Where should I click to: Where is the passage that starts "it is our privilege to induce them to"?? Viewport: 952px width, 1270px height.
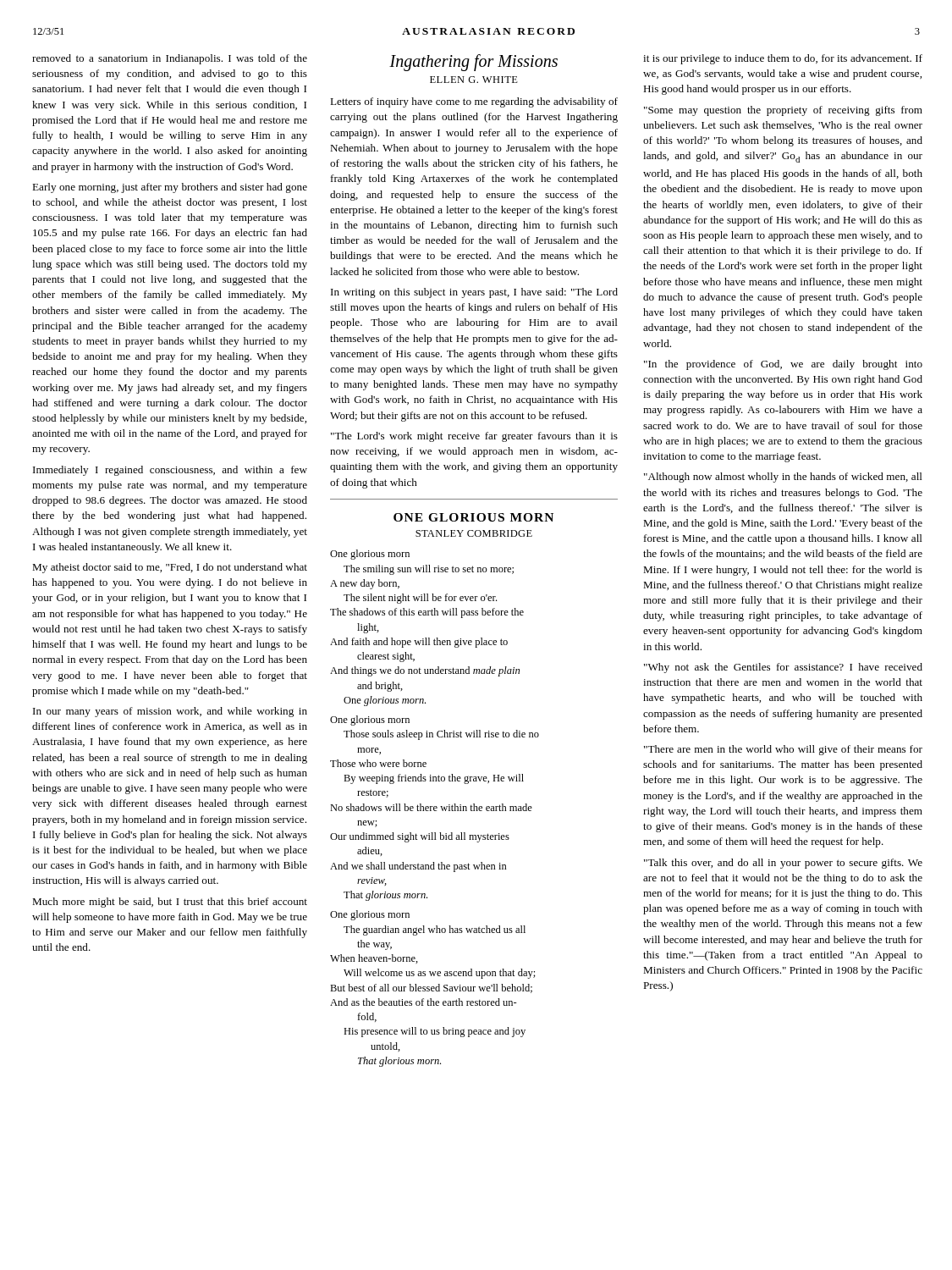coord(783,74)
